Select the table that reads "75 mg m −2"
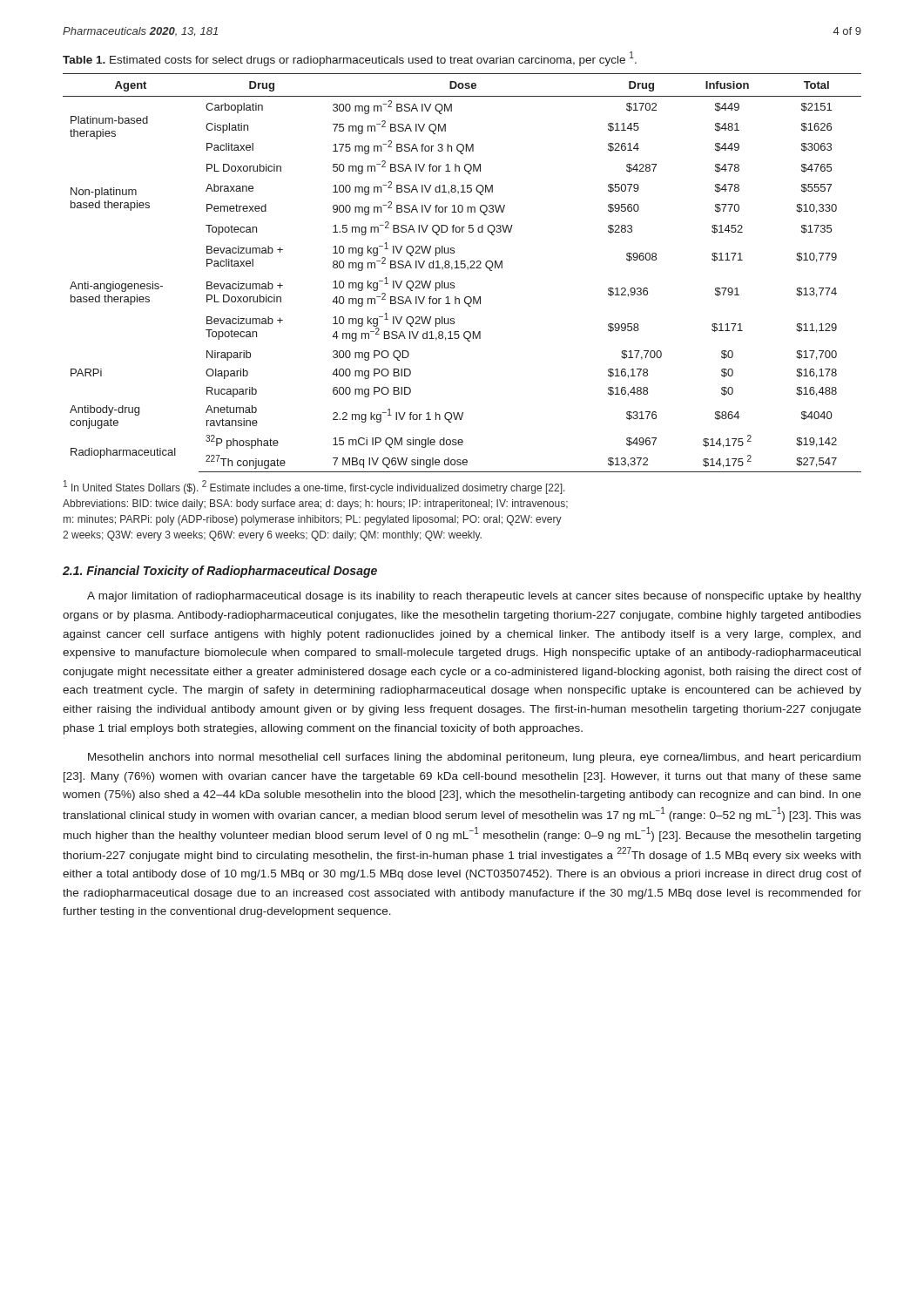Viewport: 924px width, 1307px height. [462, 273]
